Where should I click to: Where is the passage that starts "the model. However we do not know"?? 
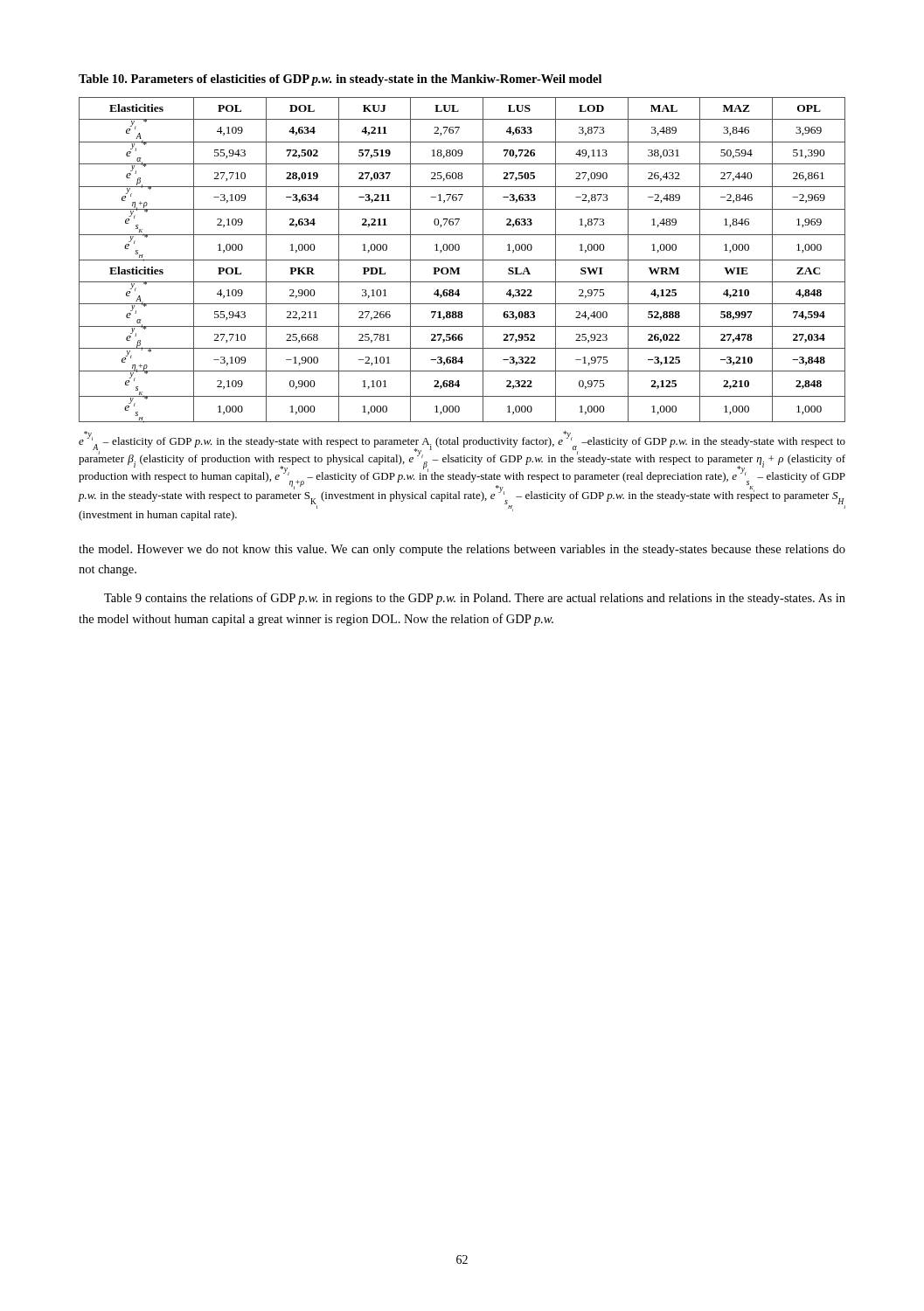[462, 584]
